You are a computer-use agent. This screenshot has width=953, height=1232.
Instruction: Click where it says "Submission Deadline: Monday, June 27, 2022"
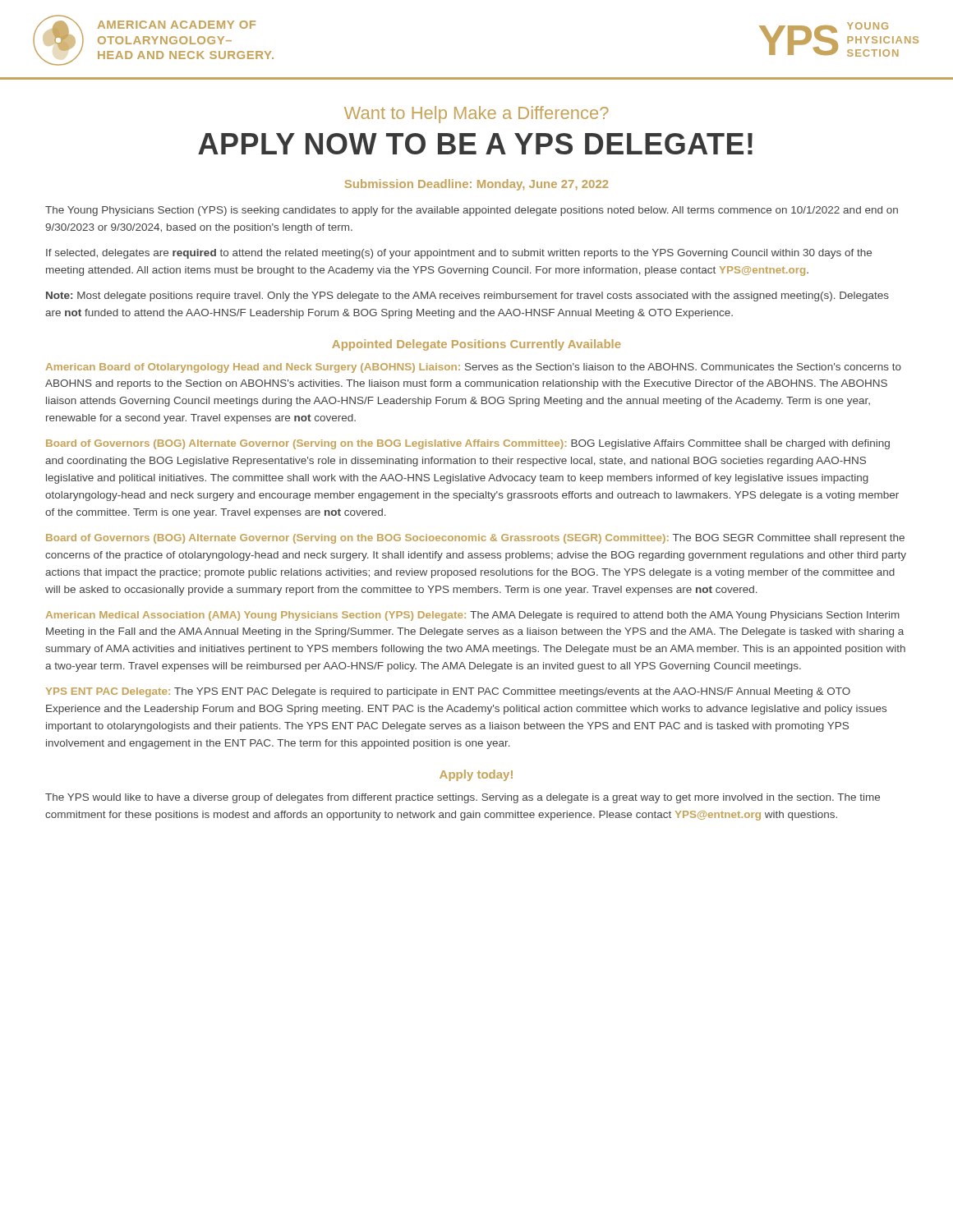click(x=476, y=184)
